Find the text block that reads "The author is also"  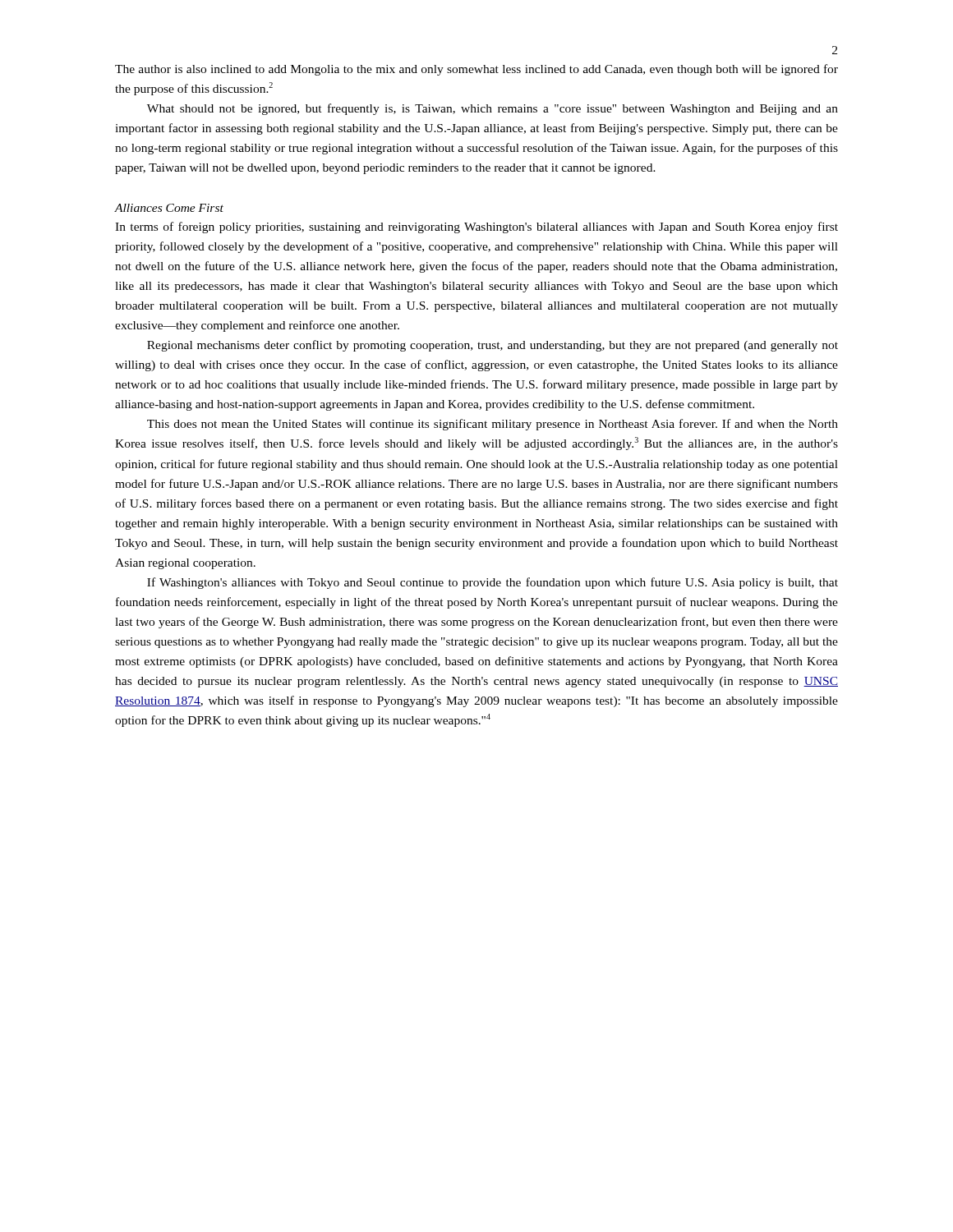pyautogui.click(x=476, y=78)
